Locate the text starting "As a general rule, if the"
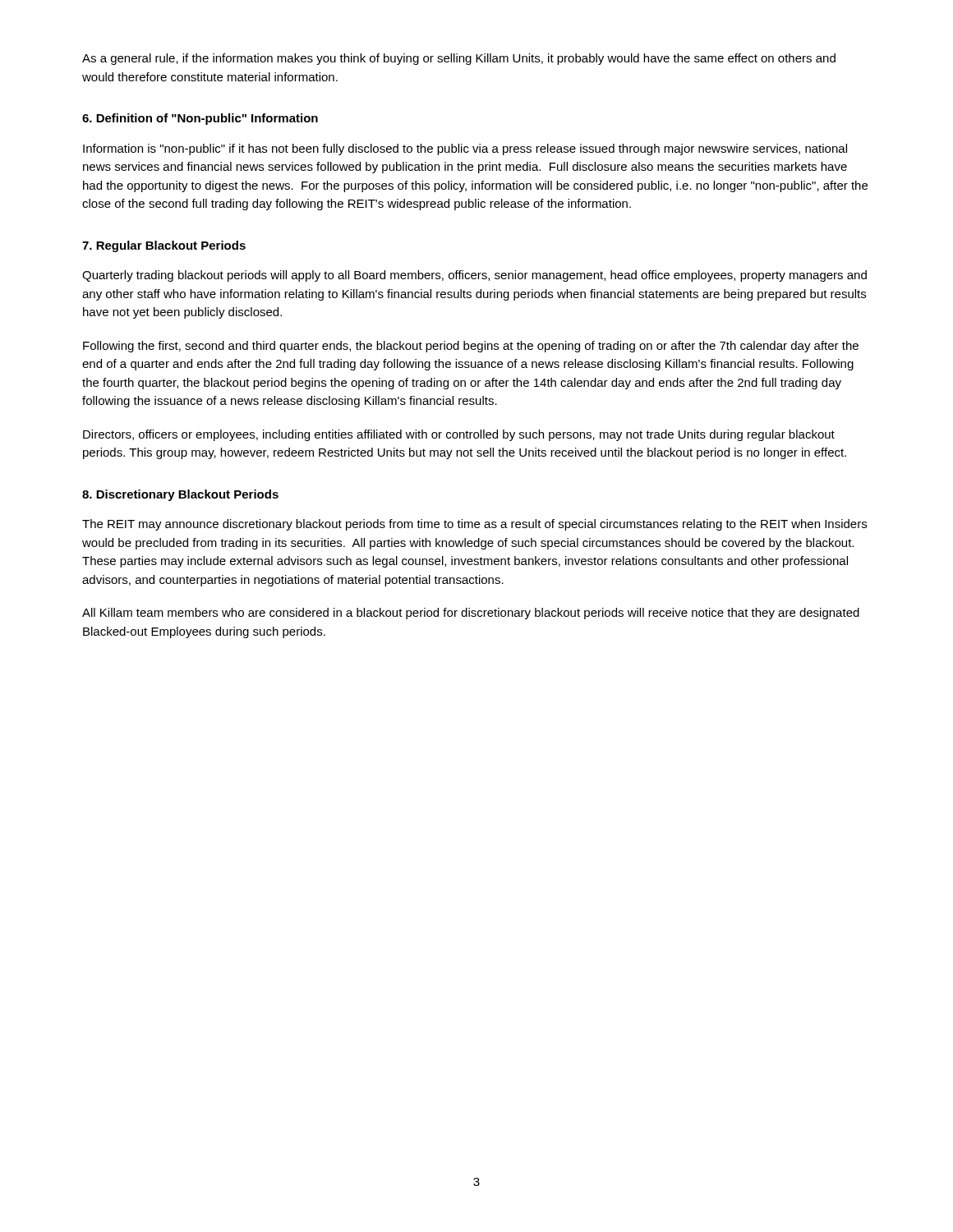Image resolution: width=953 pixels, height=1232 pixels. click(459, 67)
